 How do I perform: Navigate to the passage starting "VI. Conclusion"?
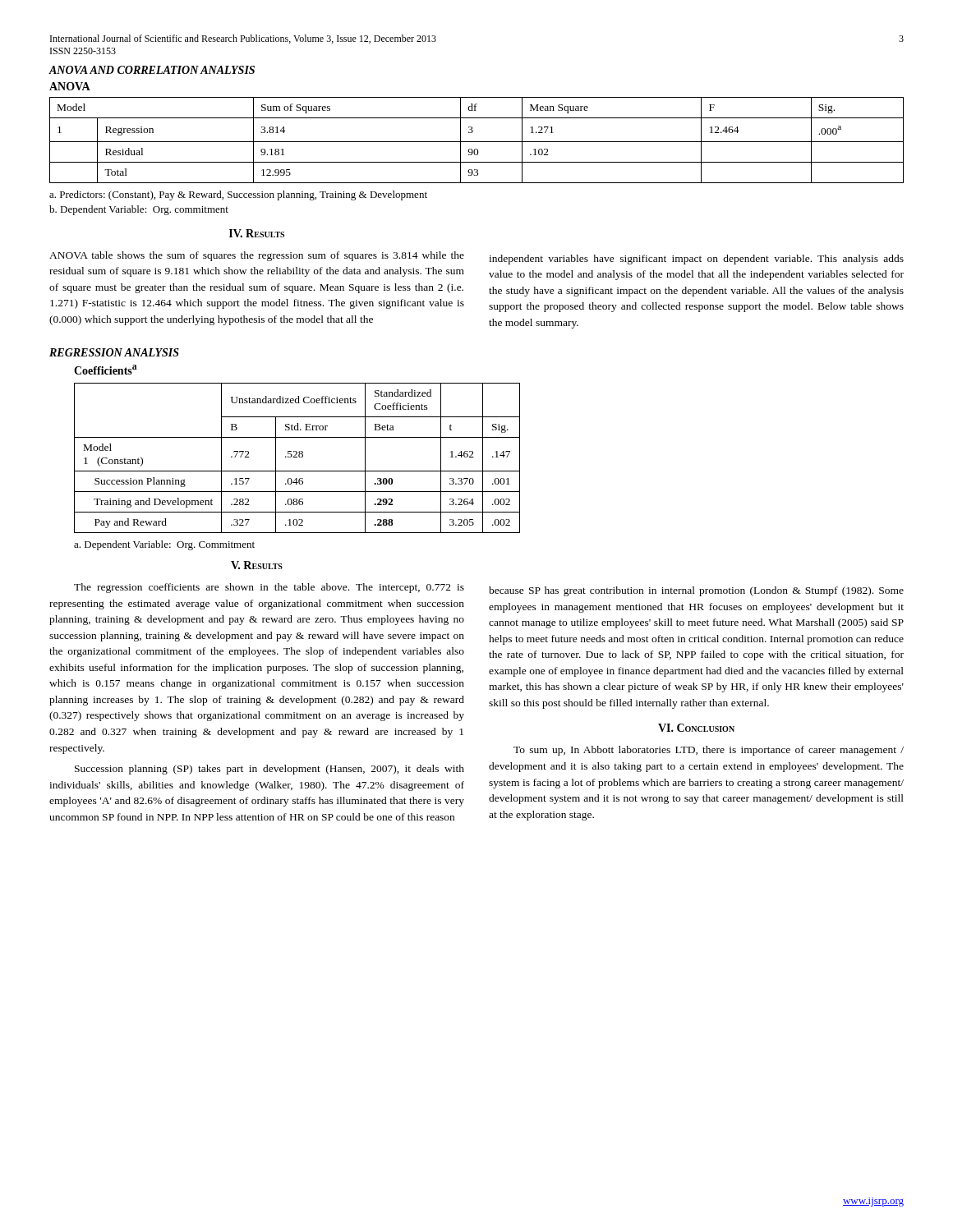(696, 728)
